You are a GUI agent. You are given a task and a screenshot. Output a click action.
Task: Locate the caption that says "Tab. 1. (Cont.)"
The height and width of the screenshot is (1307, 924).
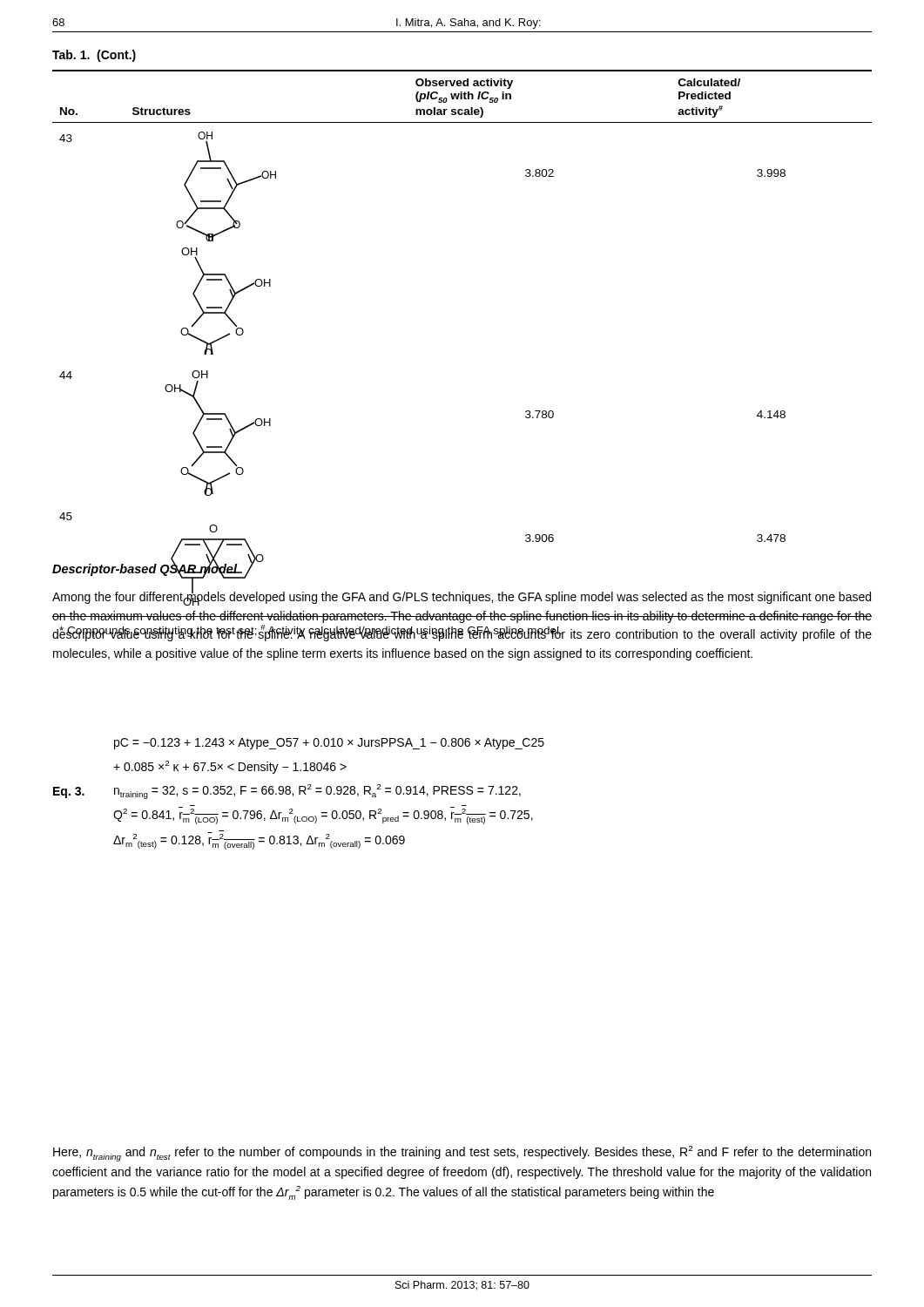94,55
